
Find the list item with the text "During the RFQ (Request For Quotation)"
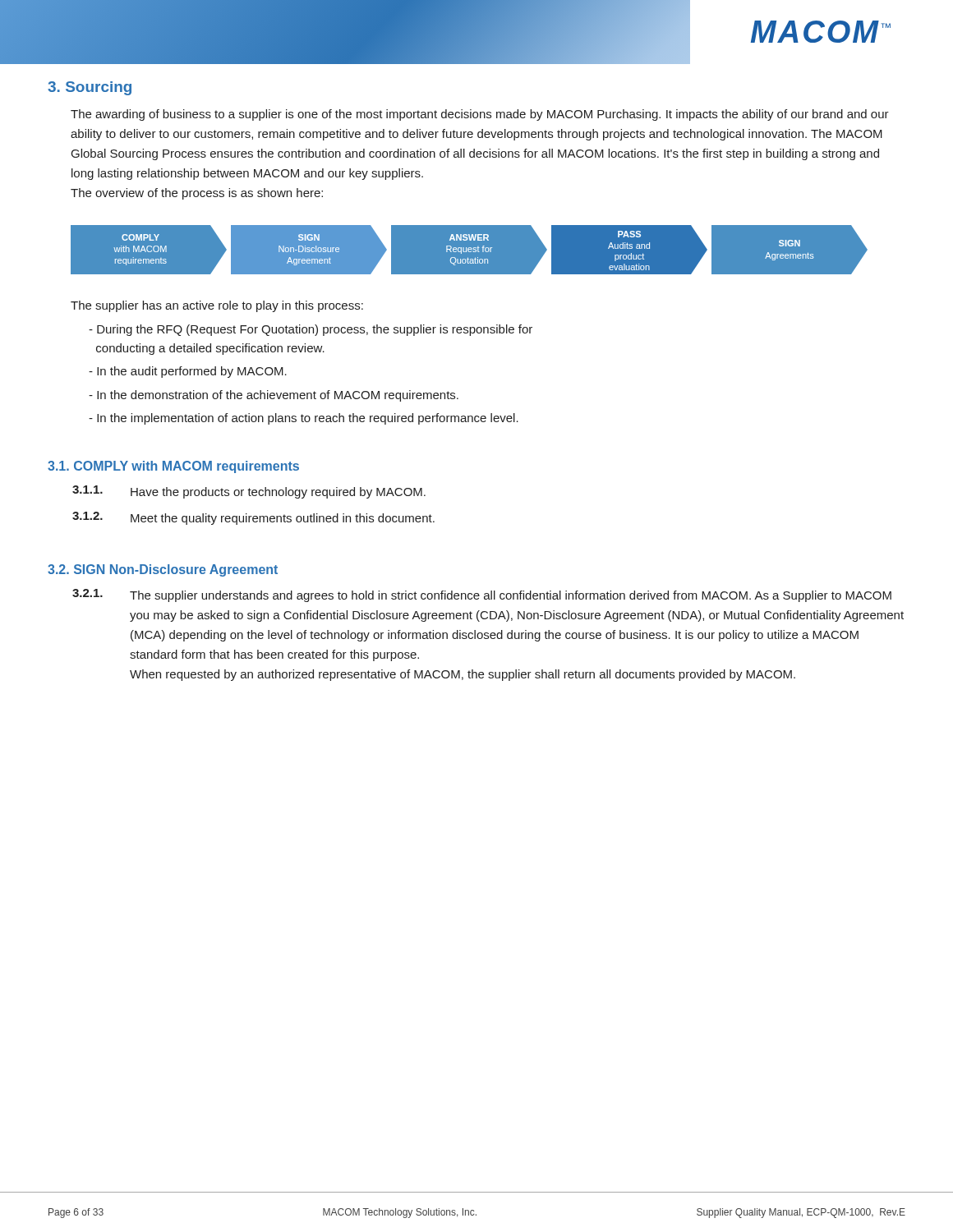[311, 338]
